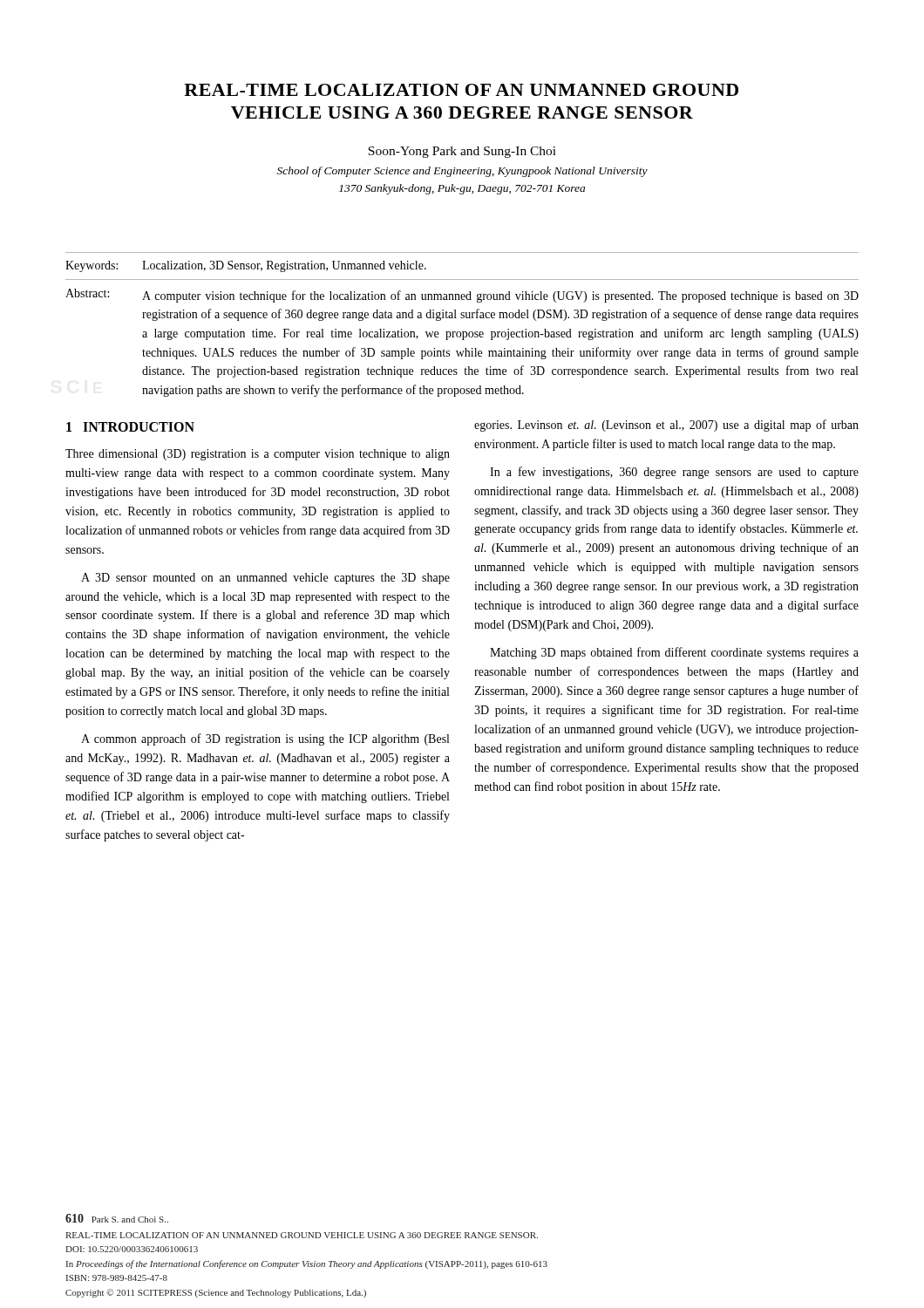Viewport: 924px width, 1308px height.
Task: Click the passage that begins "Keywords: Localization, 3D Sensor, Registration,"
Action: click(246, 266)
